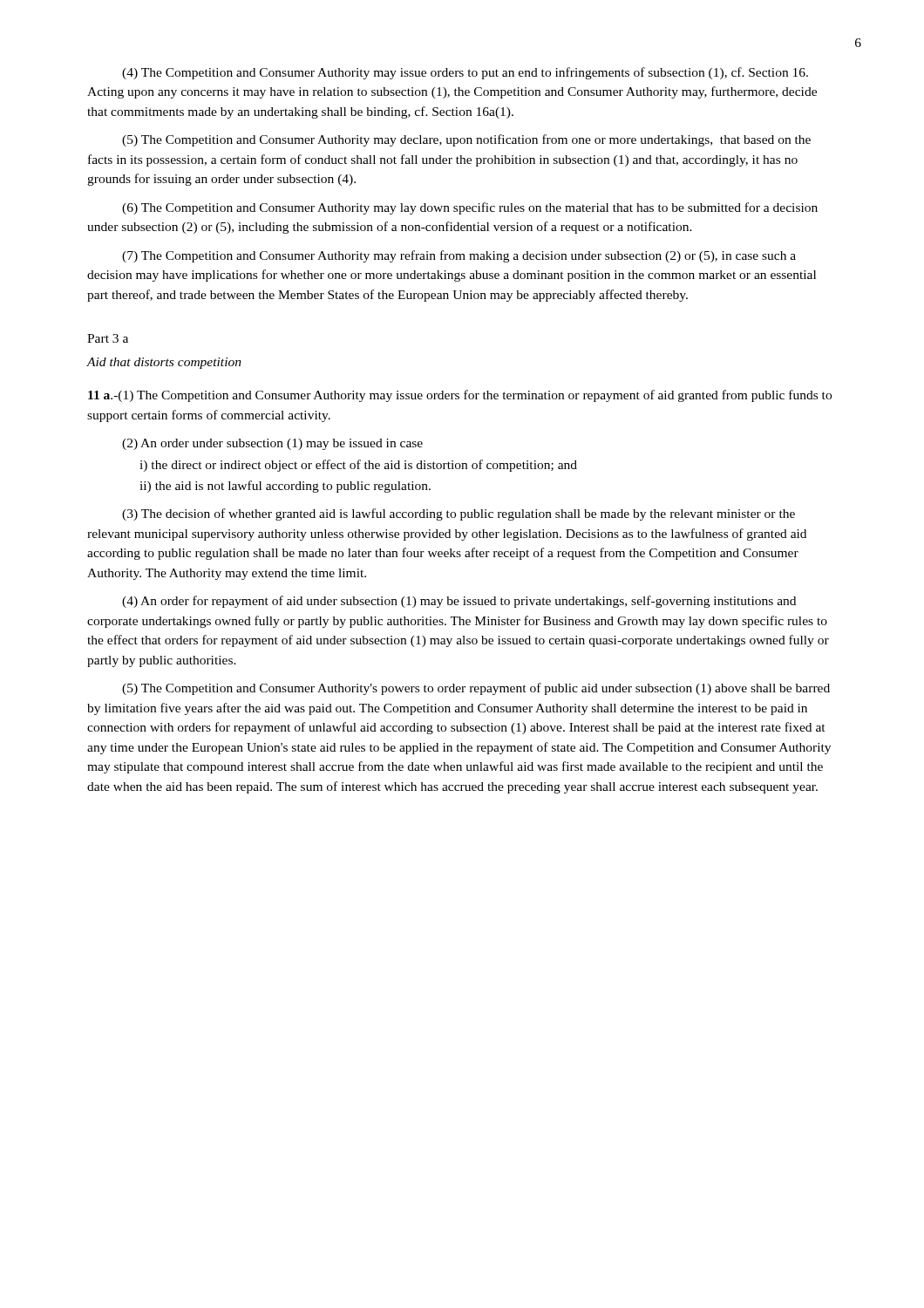Select the text block containing "(7) The Competition and Consumer Authority may refrain"

(x=462, y=275)
